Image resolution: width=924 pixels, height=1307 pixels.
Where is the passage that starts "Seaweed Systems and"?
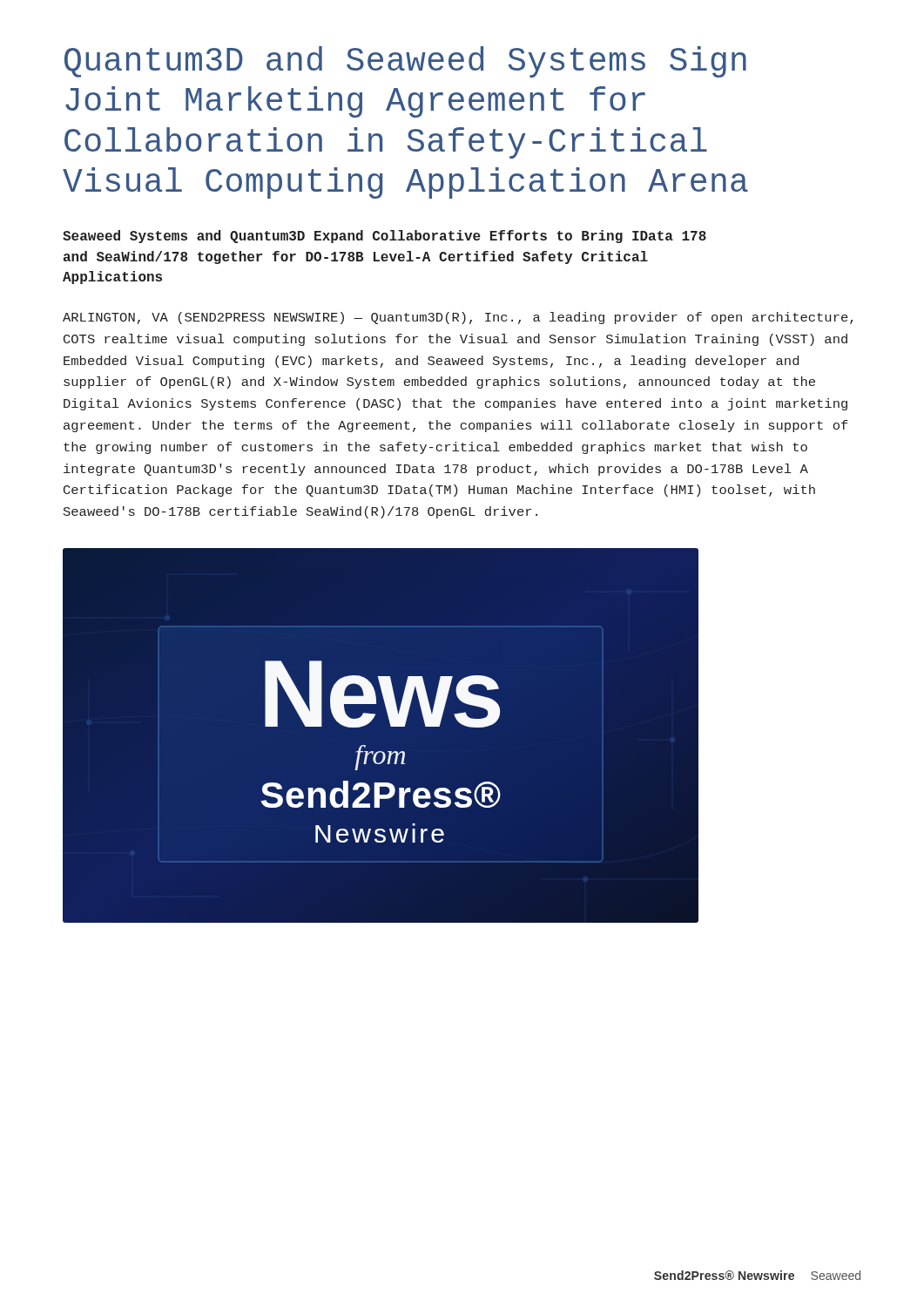pyautogui.click(x=462, y=258)
